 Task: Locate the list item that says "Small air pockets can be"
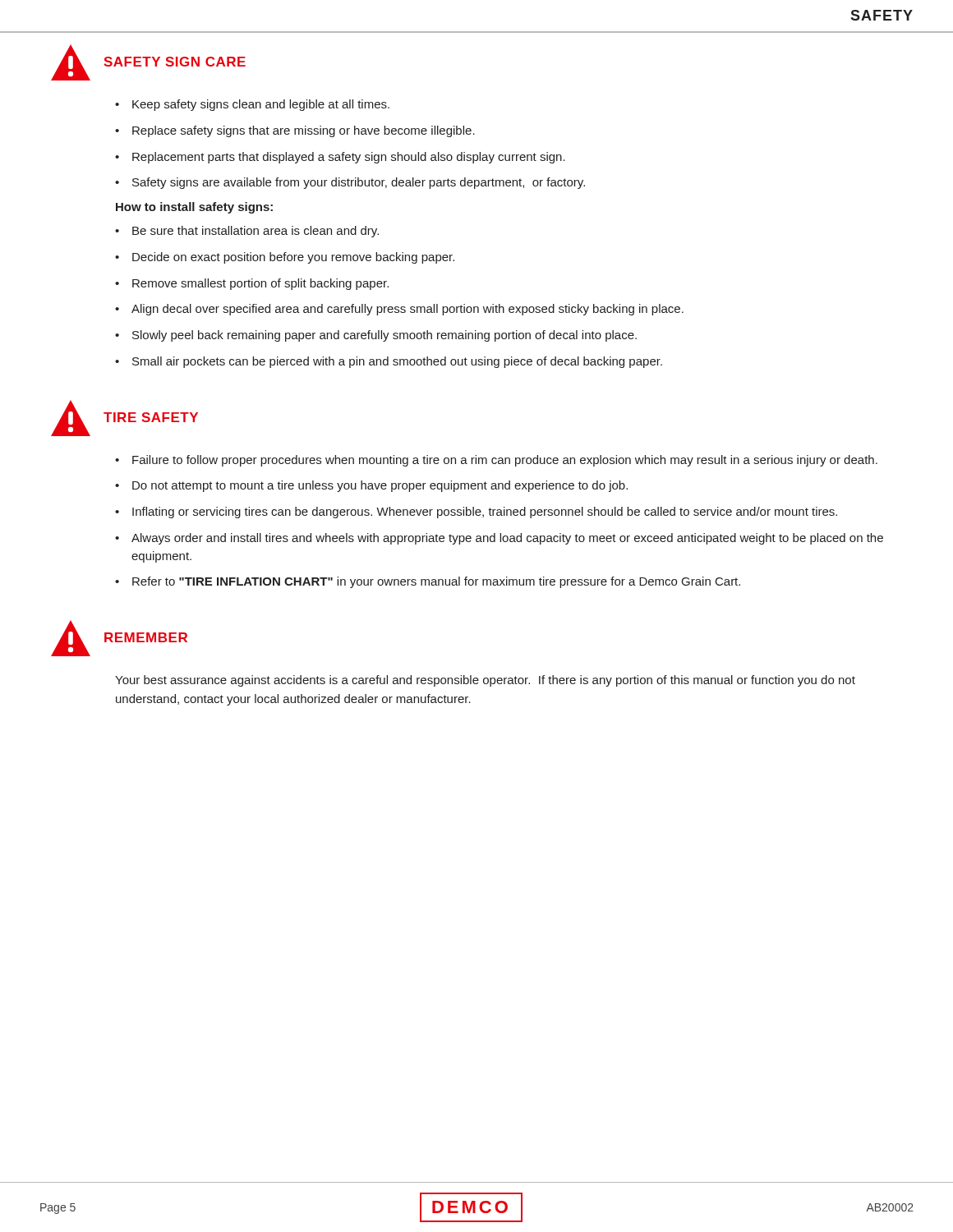(397, 361)
